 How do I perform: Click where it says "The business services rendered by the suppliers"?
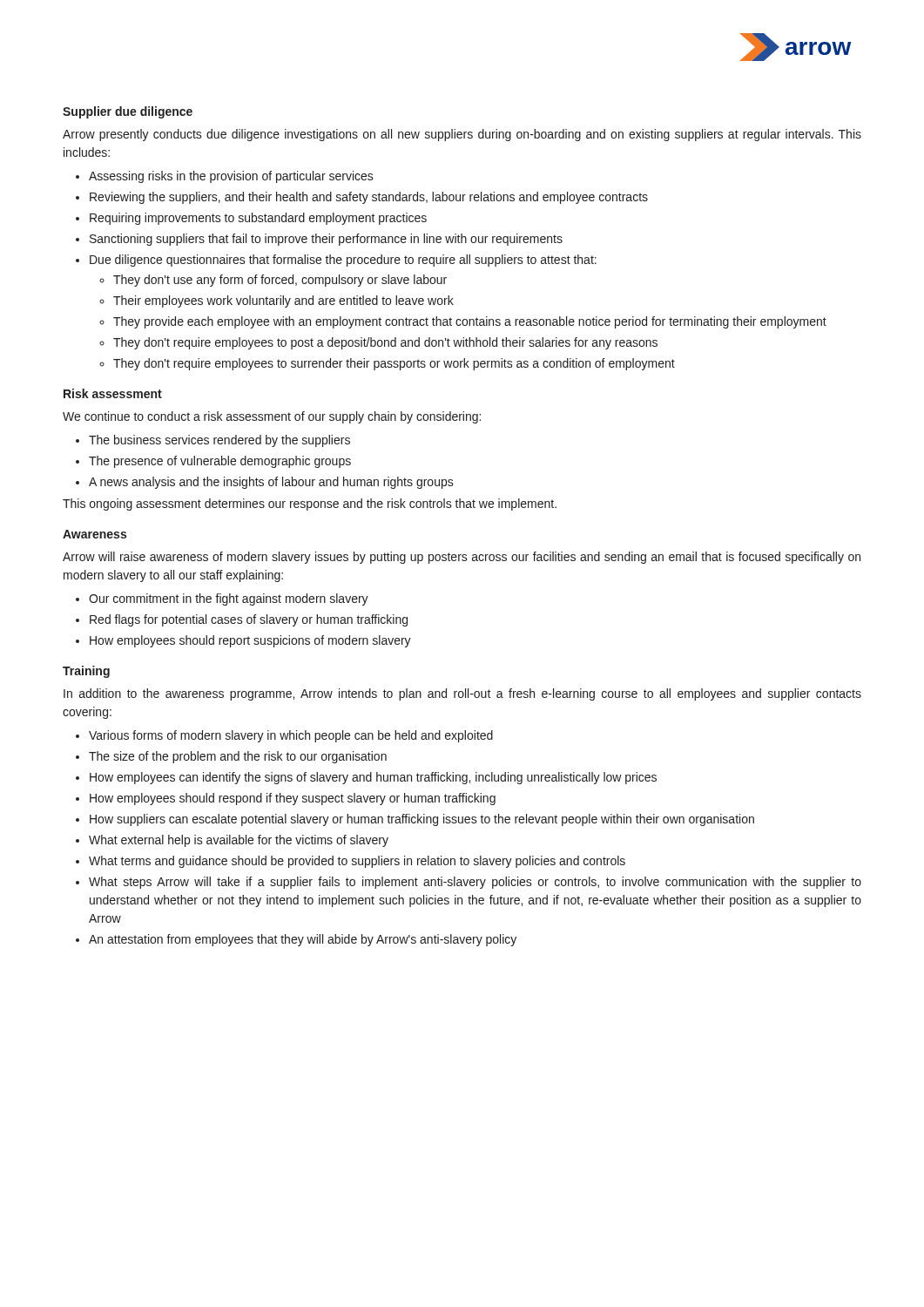220,440
